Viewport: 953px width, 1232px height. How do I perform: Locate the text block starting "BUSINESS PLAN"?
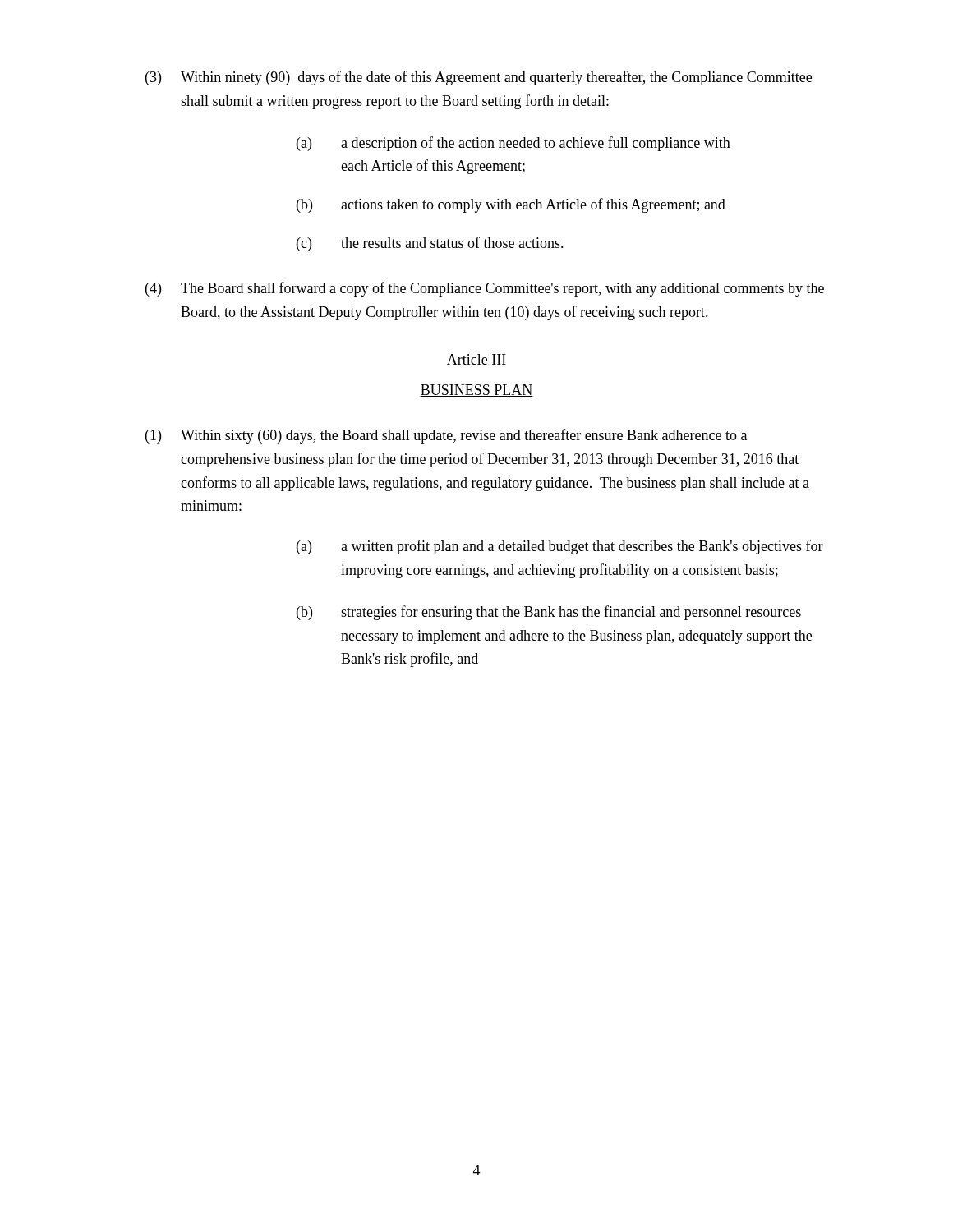[x=476, y=390]
